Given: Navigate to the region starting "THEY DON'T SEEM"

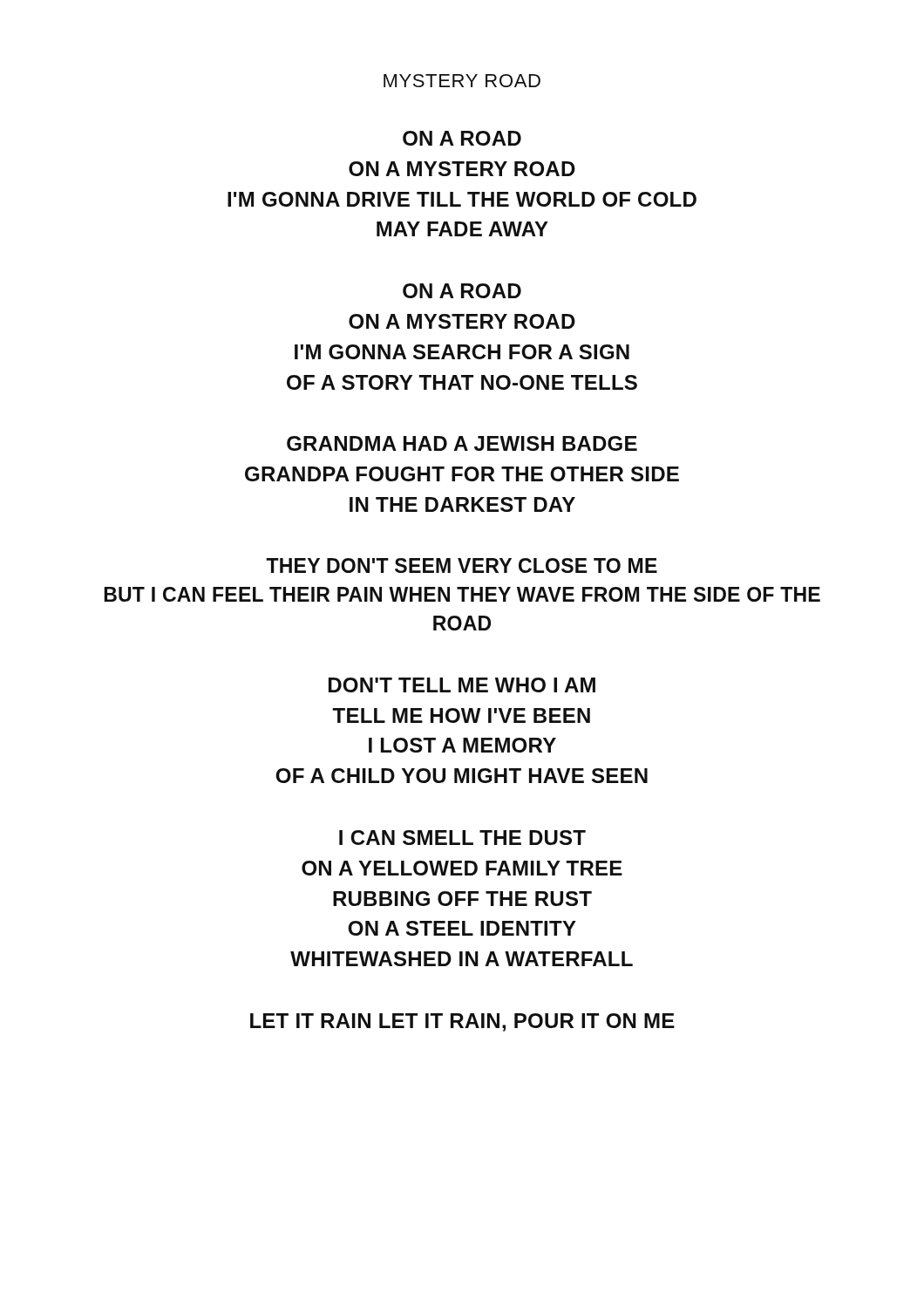Looking at the screenshot, I should 462,595.
